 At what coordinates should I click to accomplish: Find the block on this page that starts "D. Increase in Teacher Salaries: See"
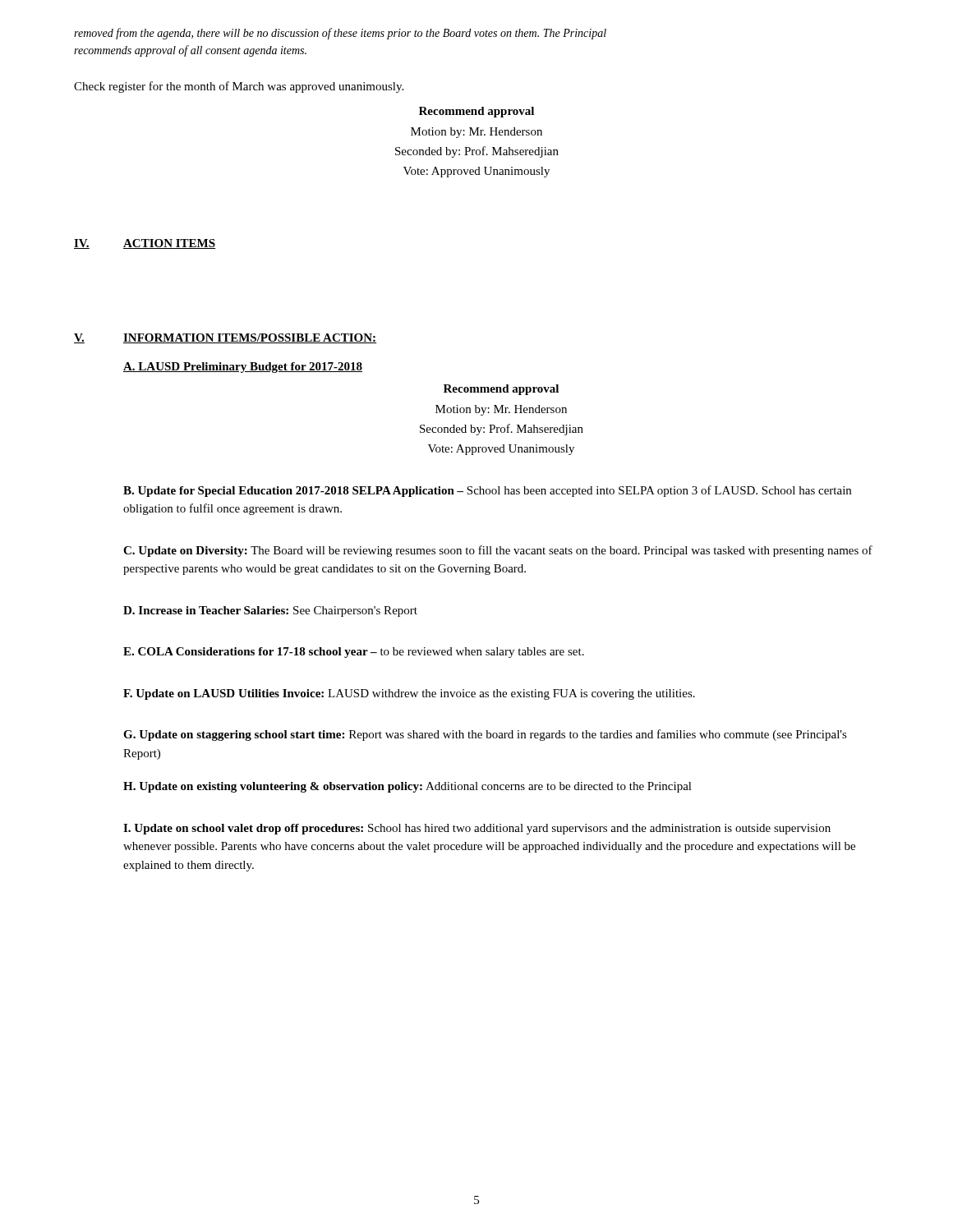pos(270,610)
